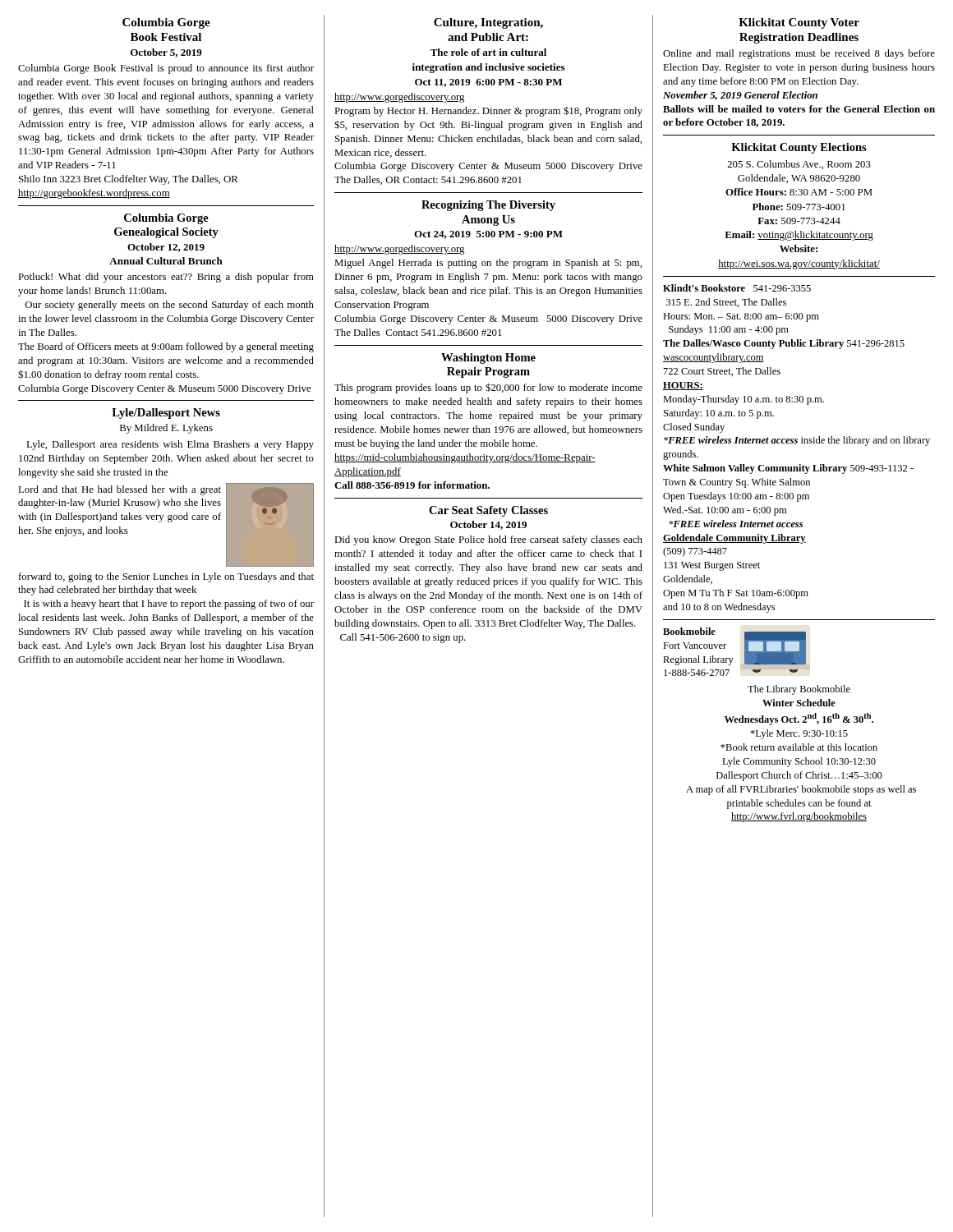Where does it say "Washington HomeRepair Program"?
The image size is (953, 1232).
[488, 364]
